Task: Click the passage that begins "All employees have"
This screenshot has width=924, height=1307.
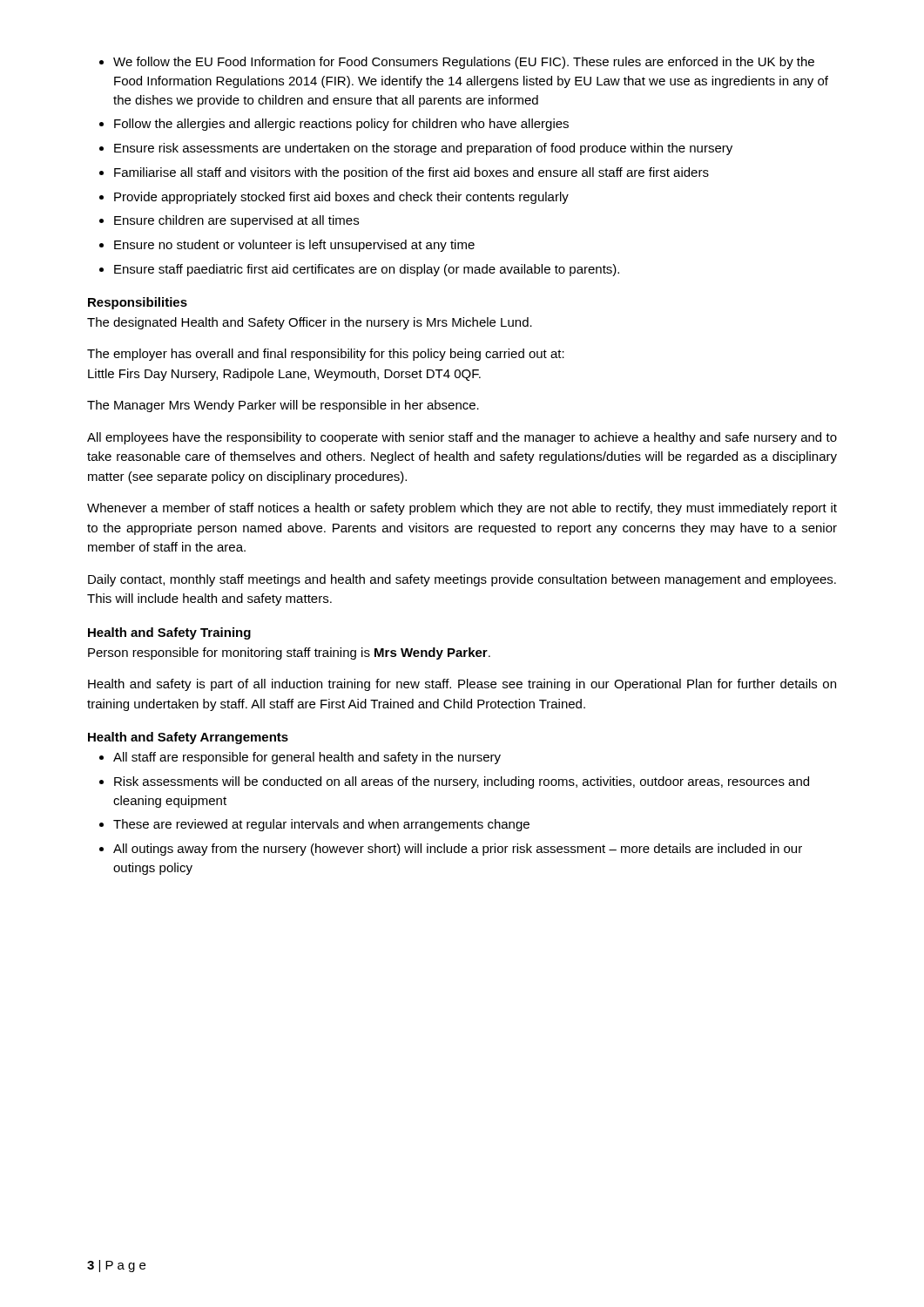Action: pos(462,457)
